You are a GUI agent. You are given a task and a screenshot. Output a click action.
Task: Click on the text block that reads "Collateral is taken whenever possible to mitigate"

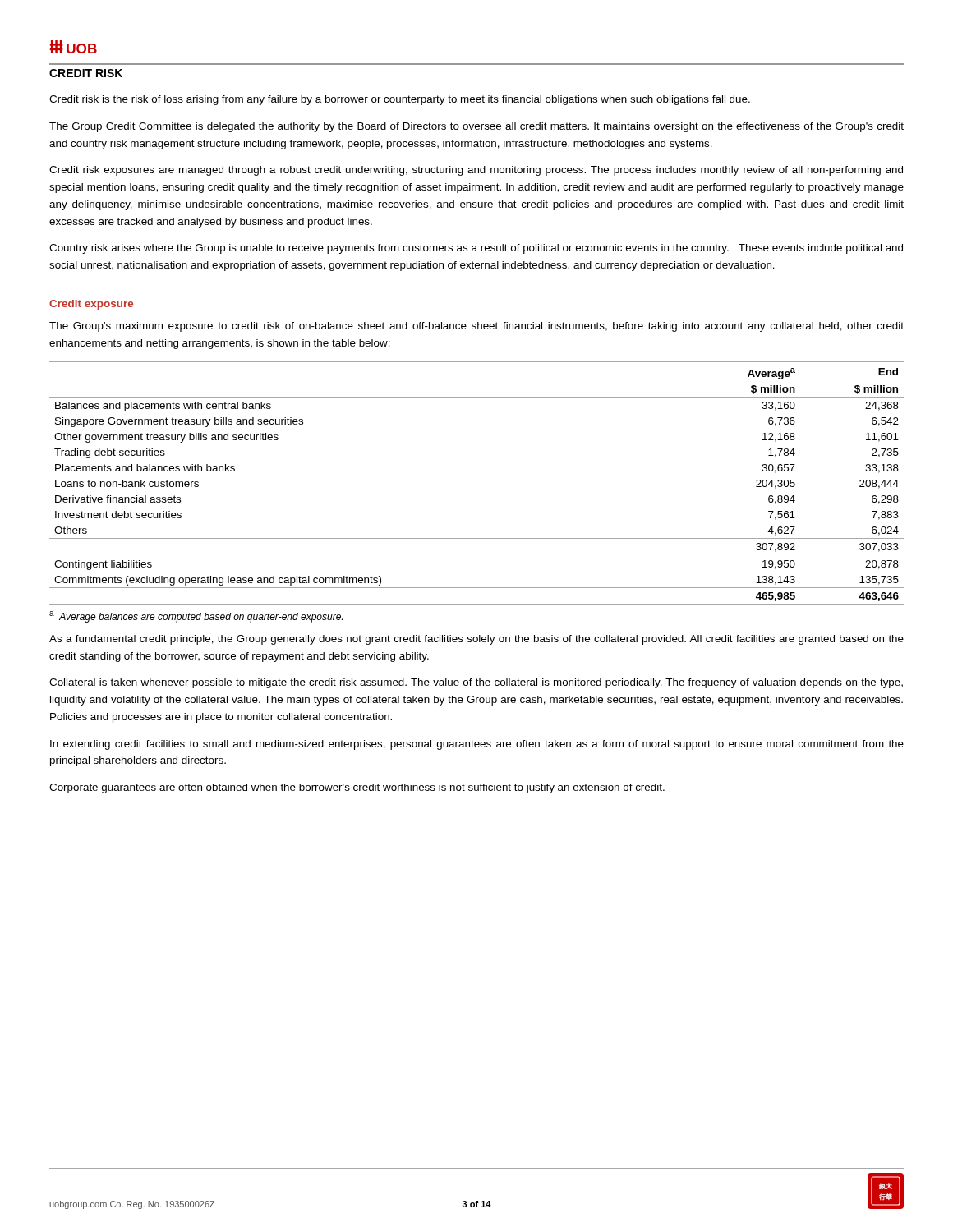pos(476,699)
